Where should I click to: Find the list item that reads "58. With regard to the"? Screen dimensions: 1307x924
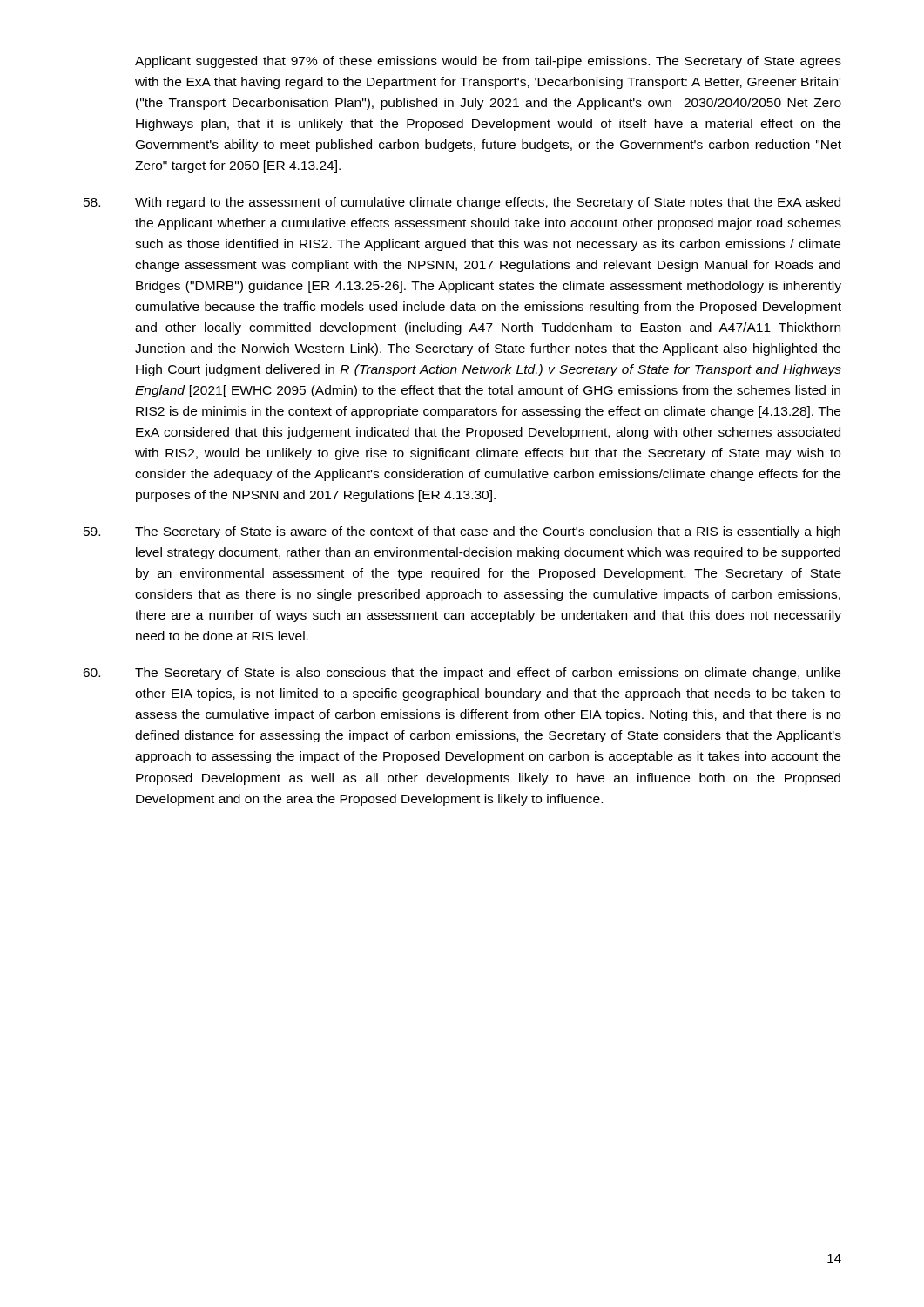[462, 349]
